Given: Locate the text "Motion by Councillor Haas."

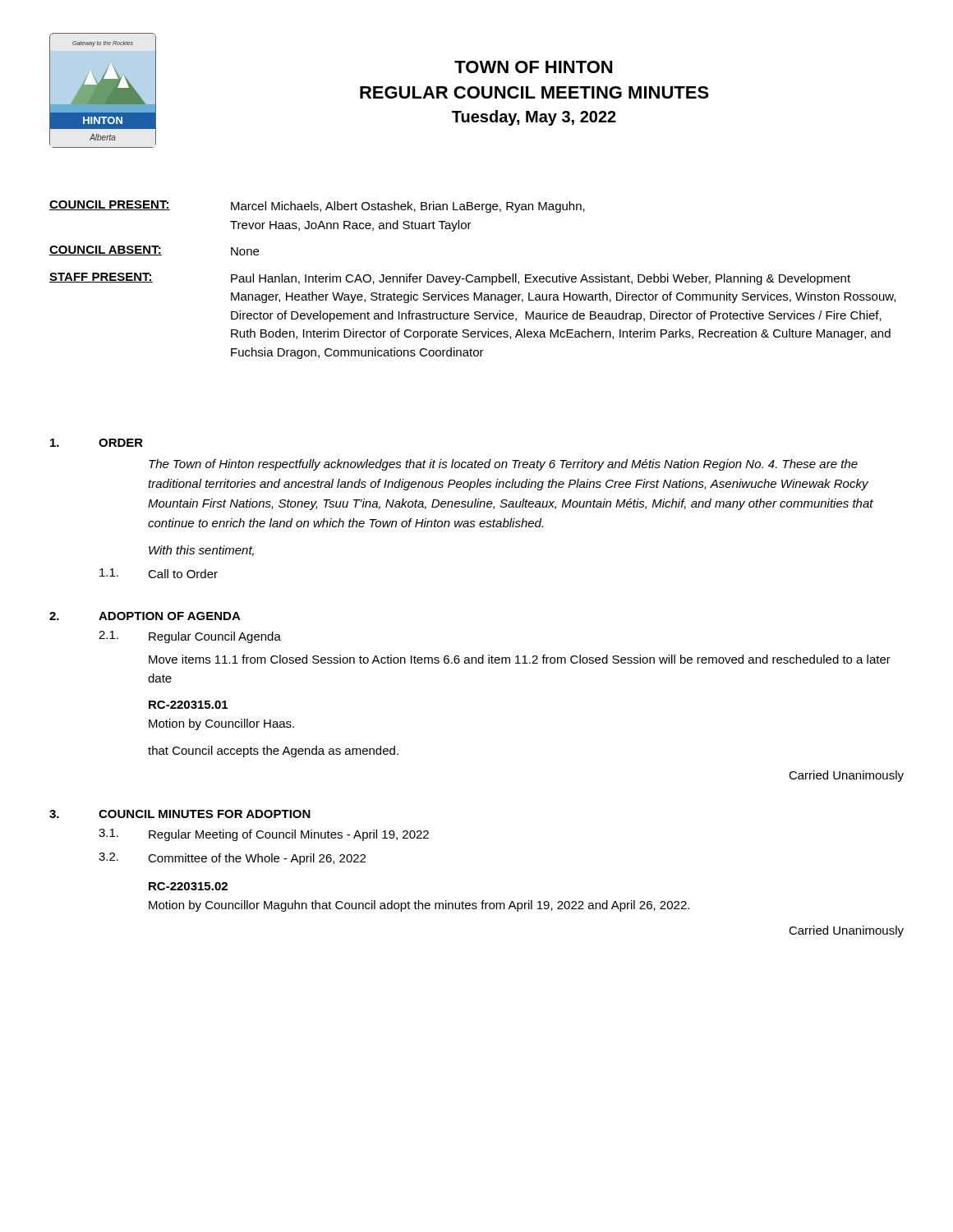Looking at the screenshot, I should (222, 723).
